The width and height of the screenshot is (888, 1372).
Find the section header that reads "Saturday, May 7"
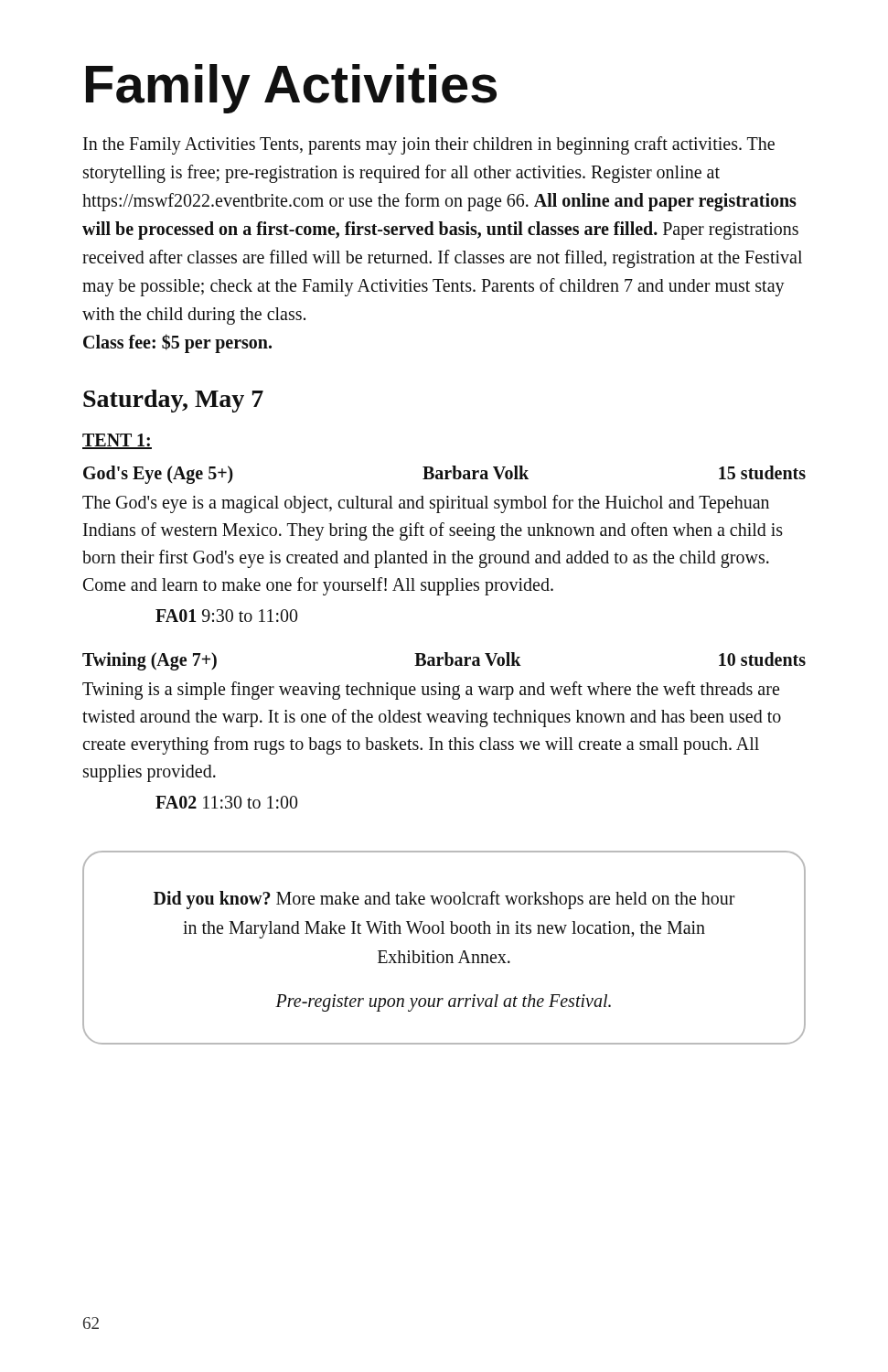(173, 398)
